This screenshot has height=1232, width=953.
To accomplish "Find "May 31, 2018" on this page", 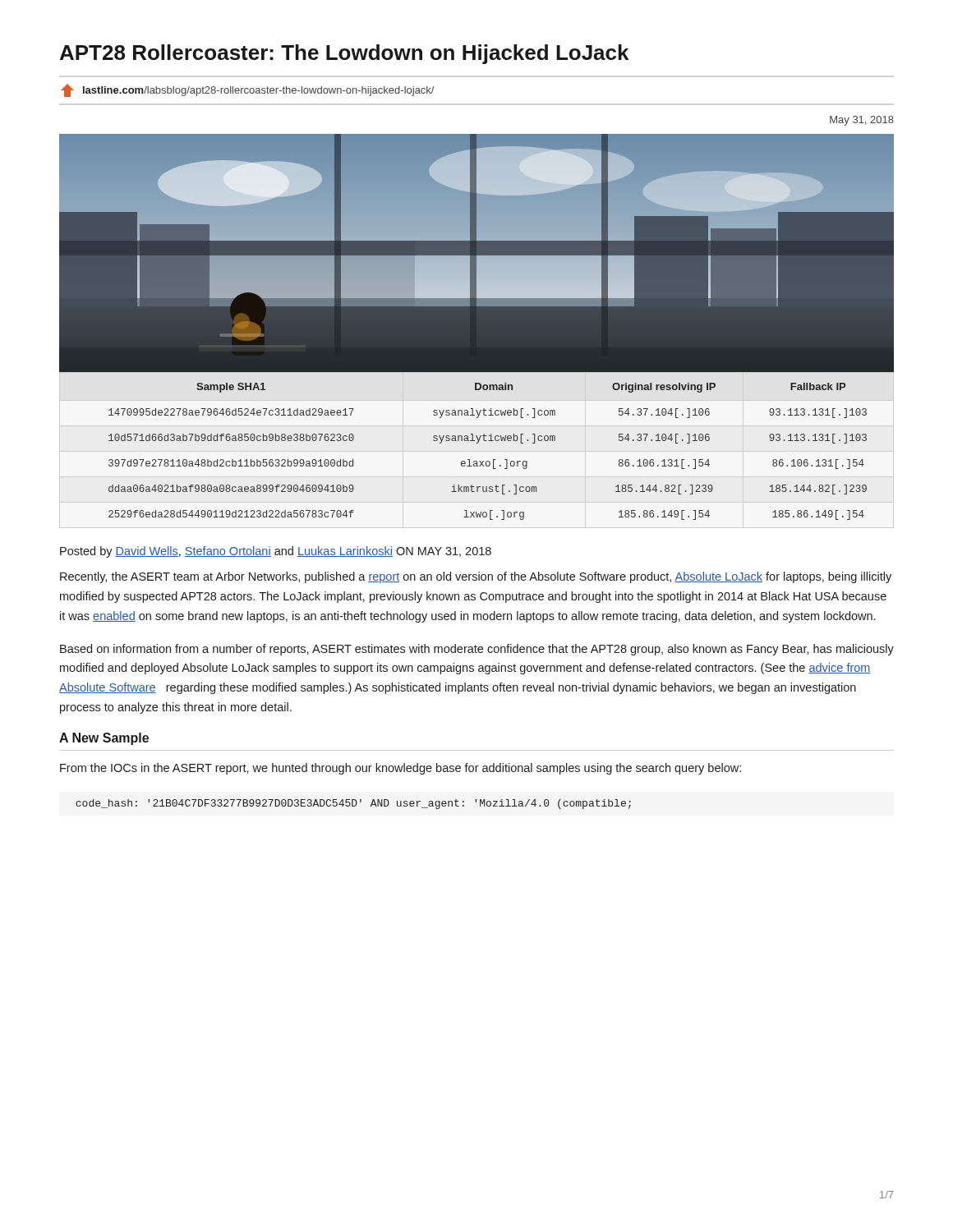I will click(x=861, y=119).
